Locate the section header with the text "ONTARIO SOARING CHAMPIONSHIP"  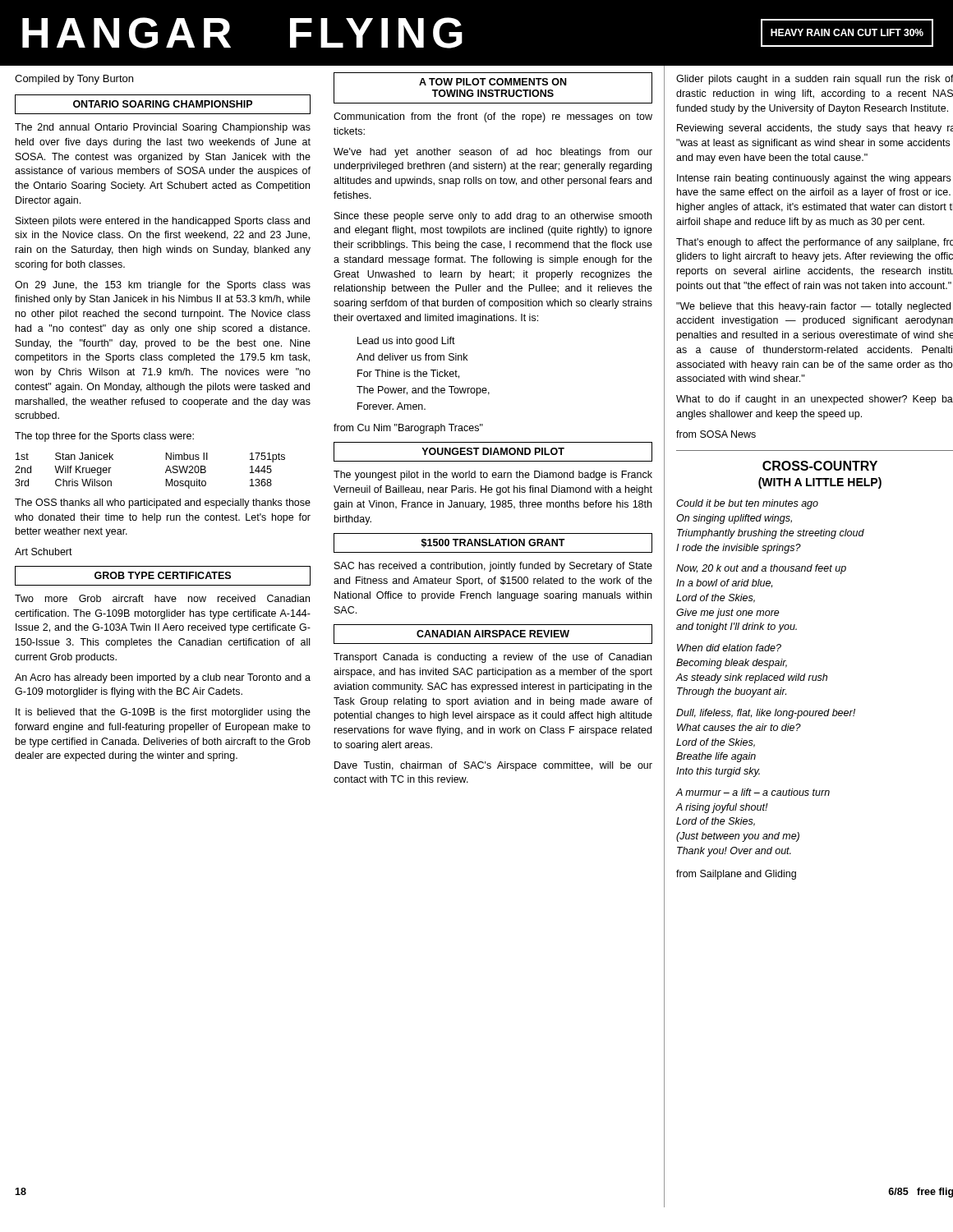pos(163,104)
